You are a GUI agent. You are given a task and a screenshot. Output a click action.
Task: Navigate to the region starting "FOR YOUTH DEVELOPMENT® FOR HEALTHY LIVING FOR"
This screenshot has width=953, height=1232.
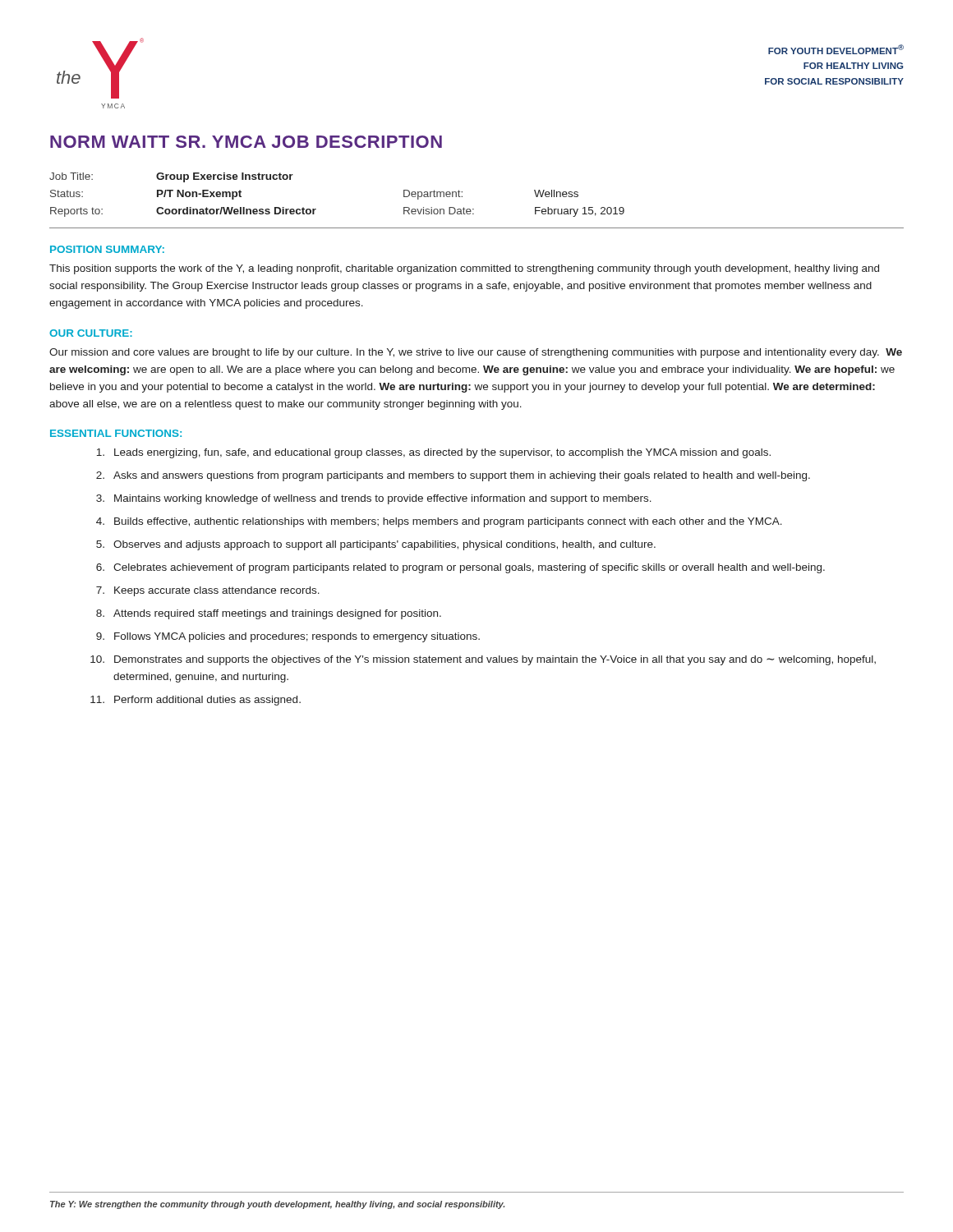pyautogui.click(x=834, y=65)
